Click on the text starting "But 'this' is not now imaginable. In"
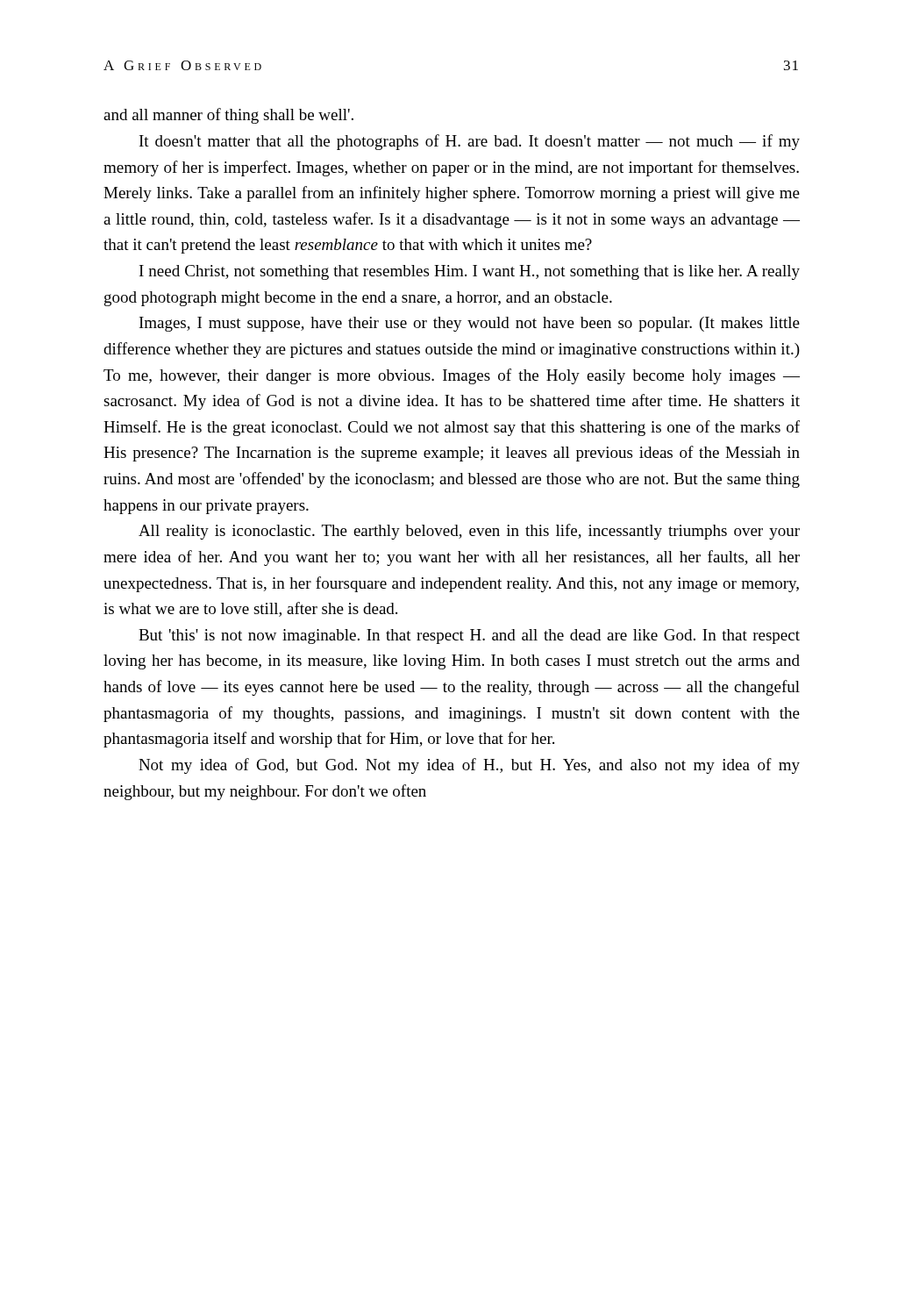Image resolution: width=905 pixels, height=1316 pixels. coord(452,687)
